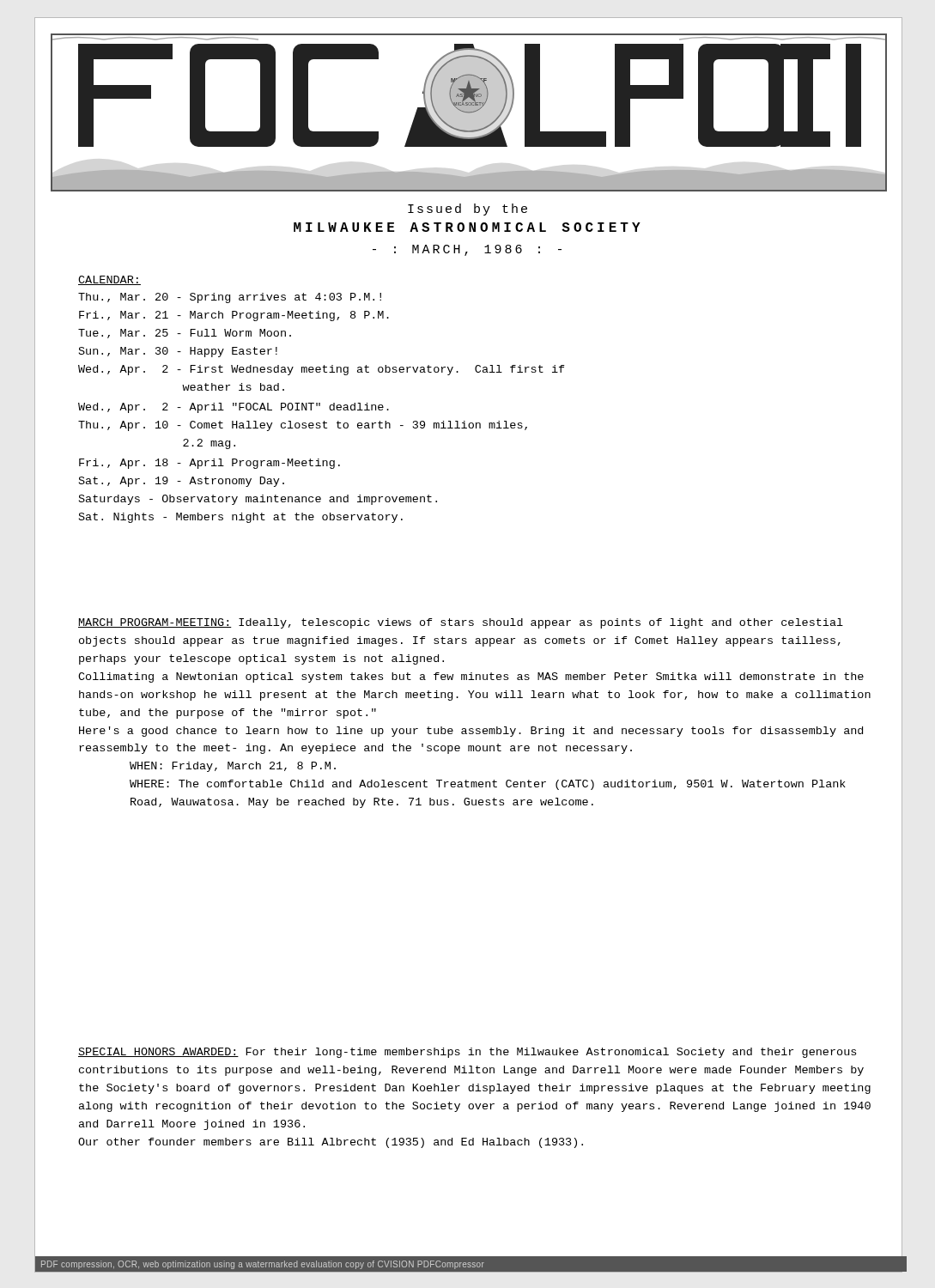Find the section header containing "MARCH PROGRAM-MEETING:"

pos(155,623)
